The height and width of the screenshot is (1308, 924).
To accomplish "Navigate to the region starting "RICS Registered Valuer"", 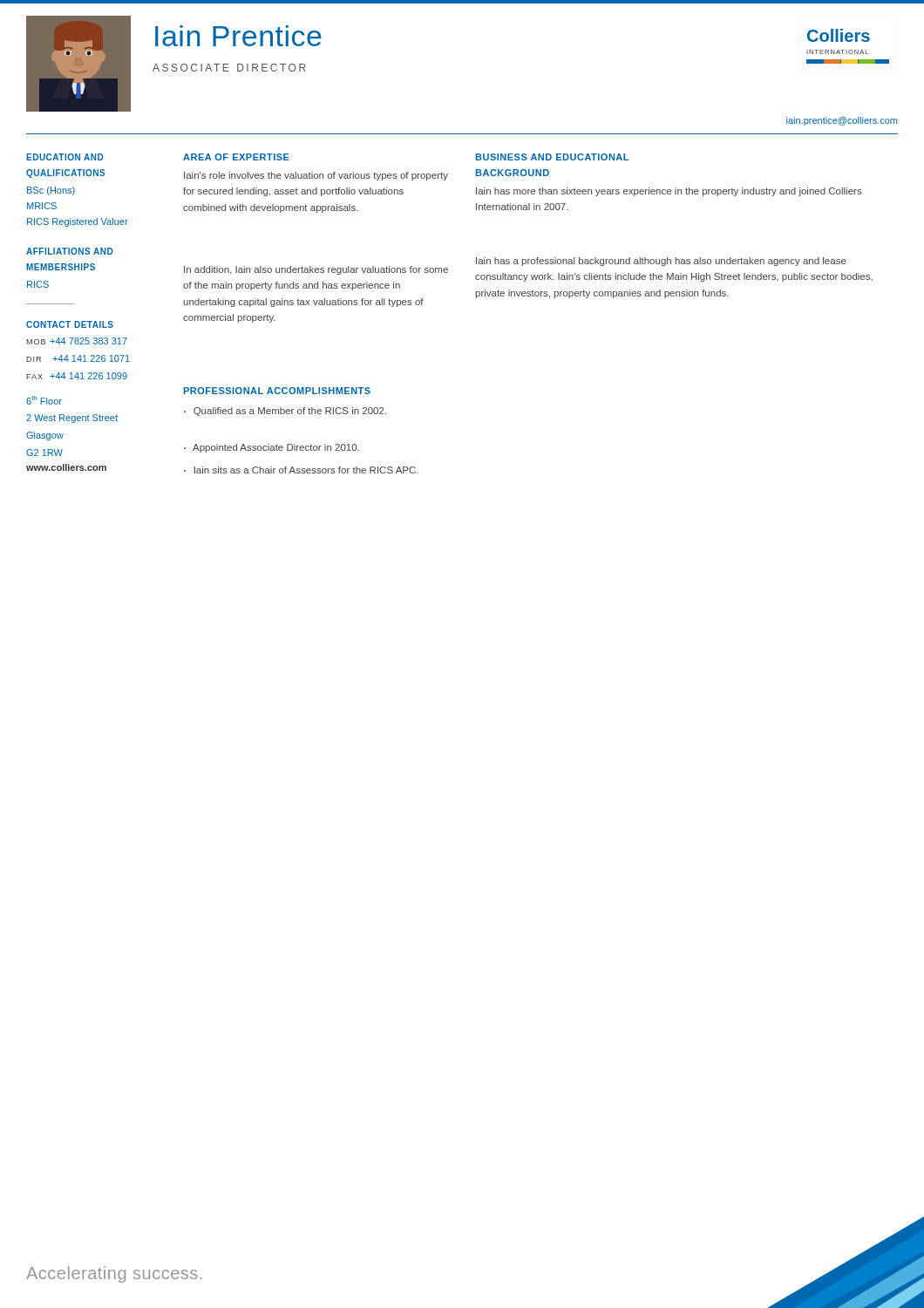I will pyautogui.click(x=77, y=221).
